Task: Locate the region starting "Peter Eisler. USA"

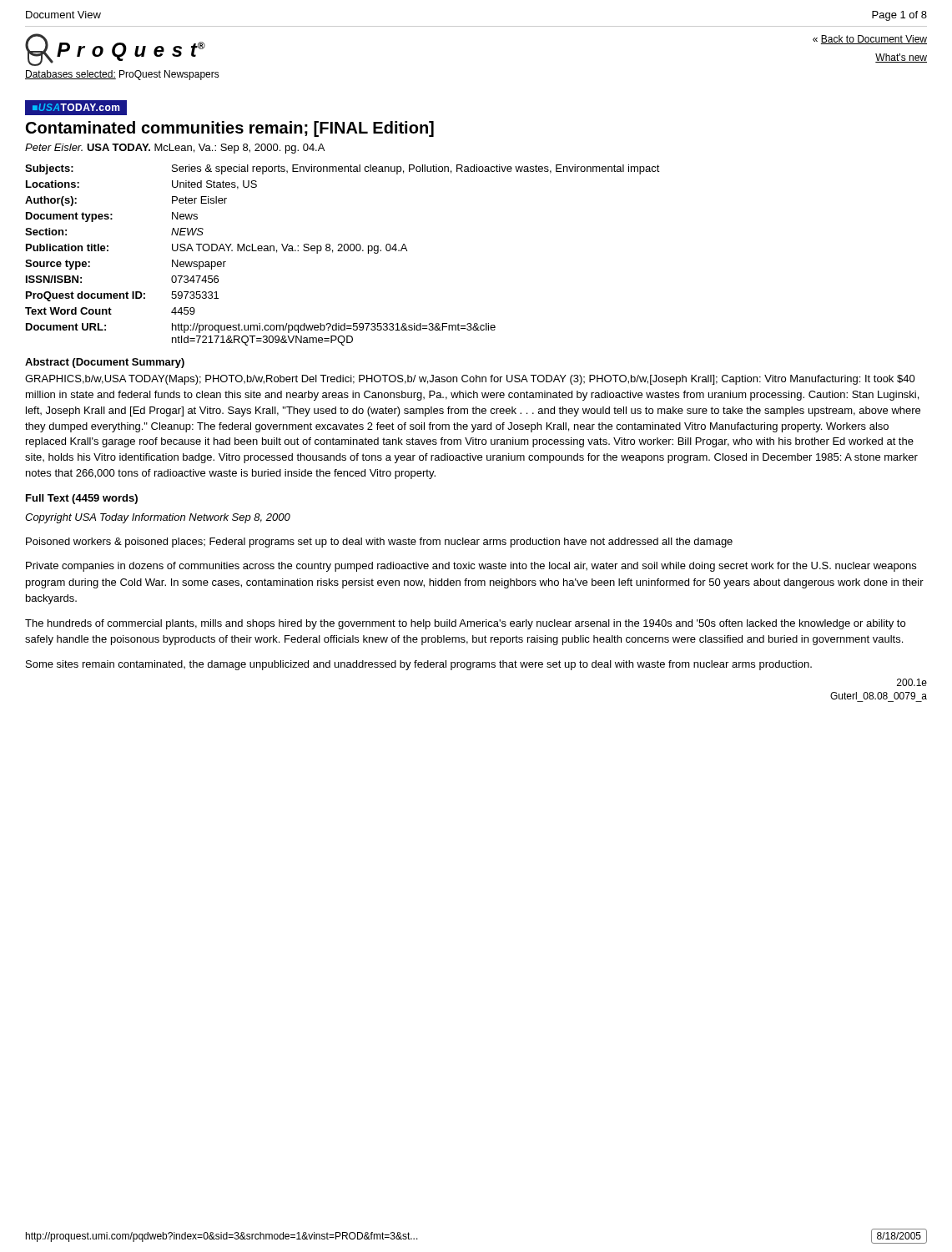Action: [175, 147]
